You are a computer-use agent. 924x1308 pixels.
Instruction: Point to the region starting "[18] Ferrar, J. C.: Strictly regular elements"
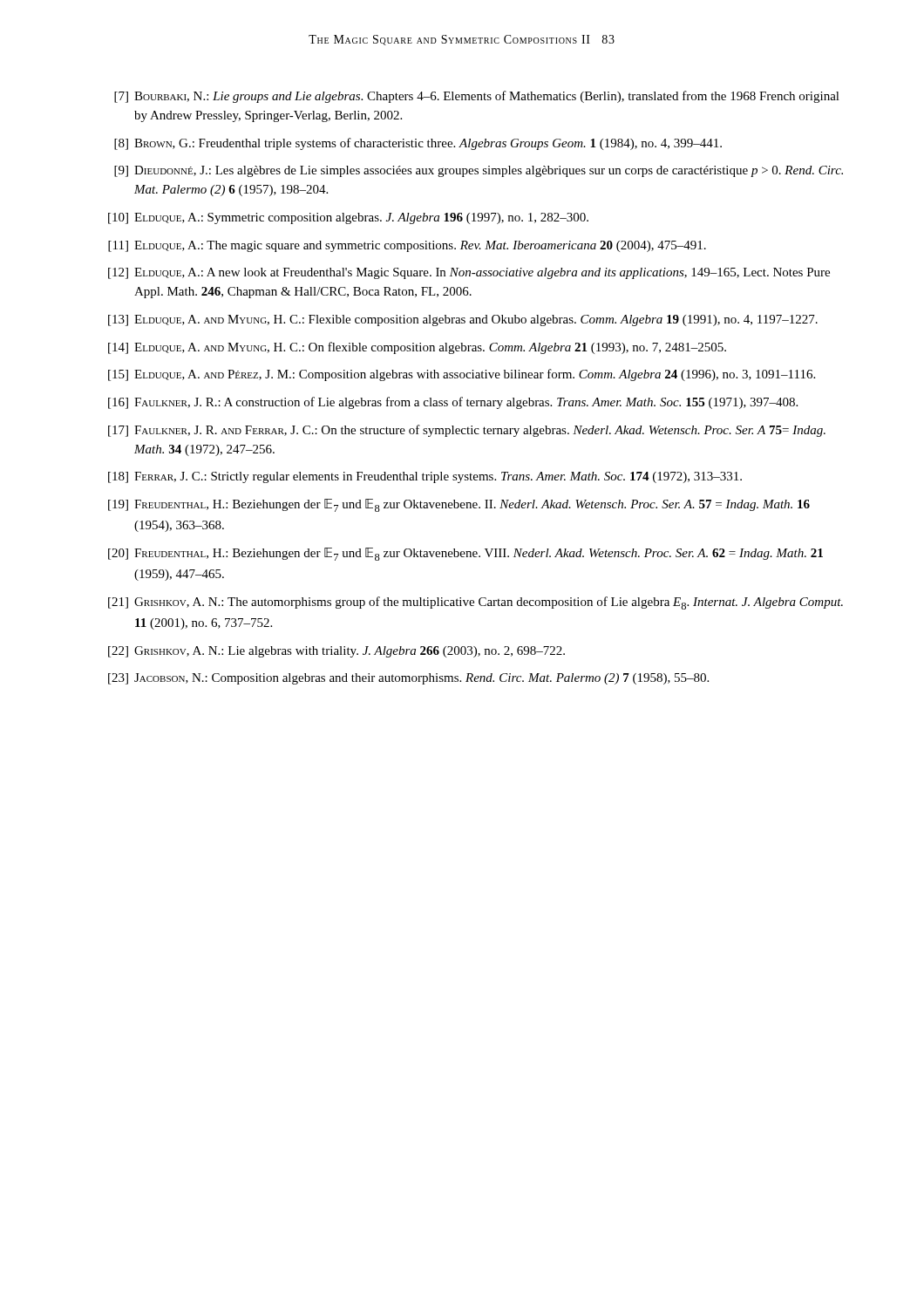tap(471, 477)
